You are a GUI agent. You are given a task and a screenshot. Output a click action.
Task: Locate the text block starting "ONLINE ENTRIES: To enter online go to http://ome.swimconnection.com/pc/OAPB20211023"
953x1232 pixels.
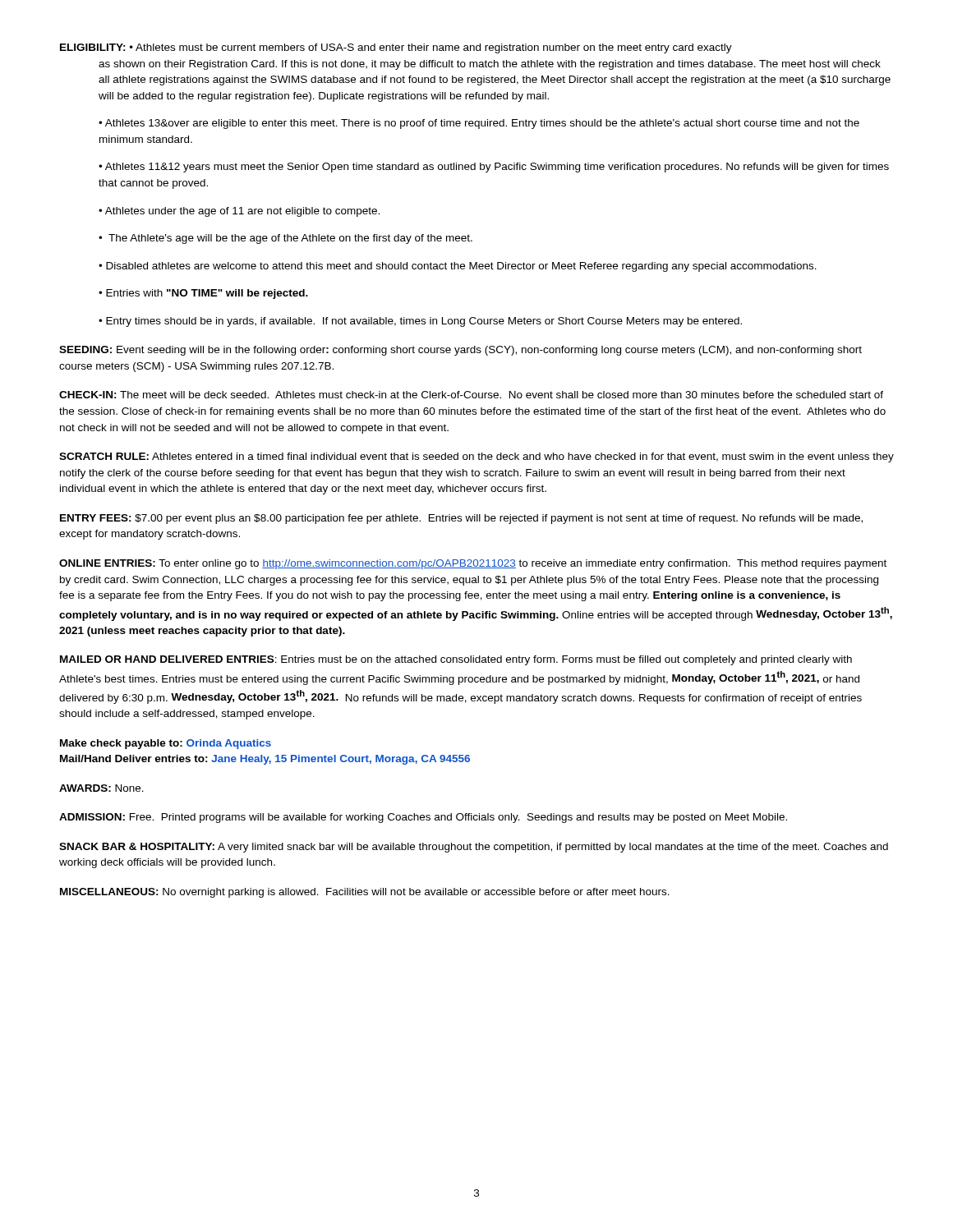pos(476,597)
